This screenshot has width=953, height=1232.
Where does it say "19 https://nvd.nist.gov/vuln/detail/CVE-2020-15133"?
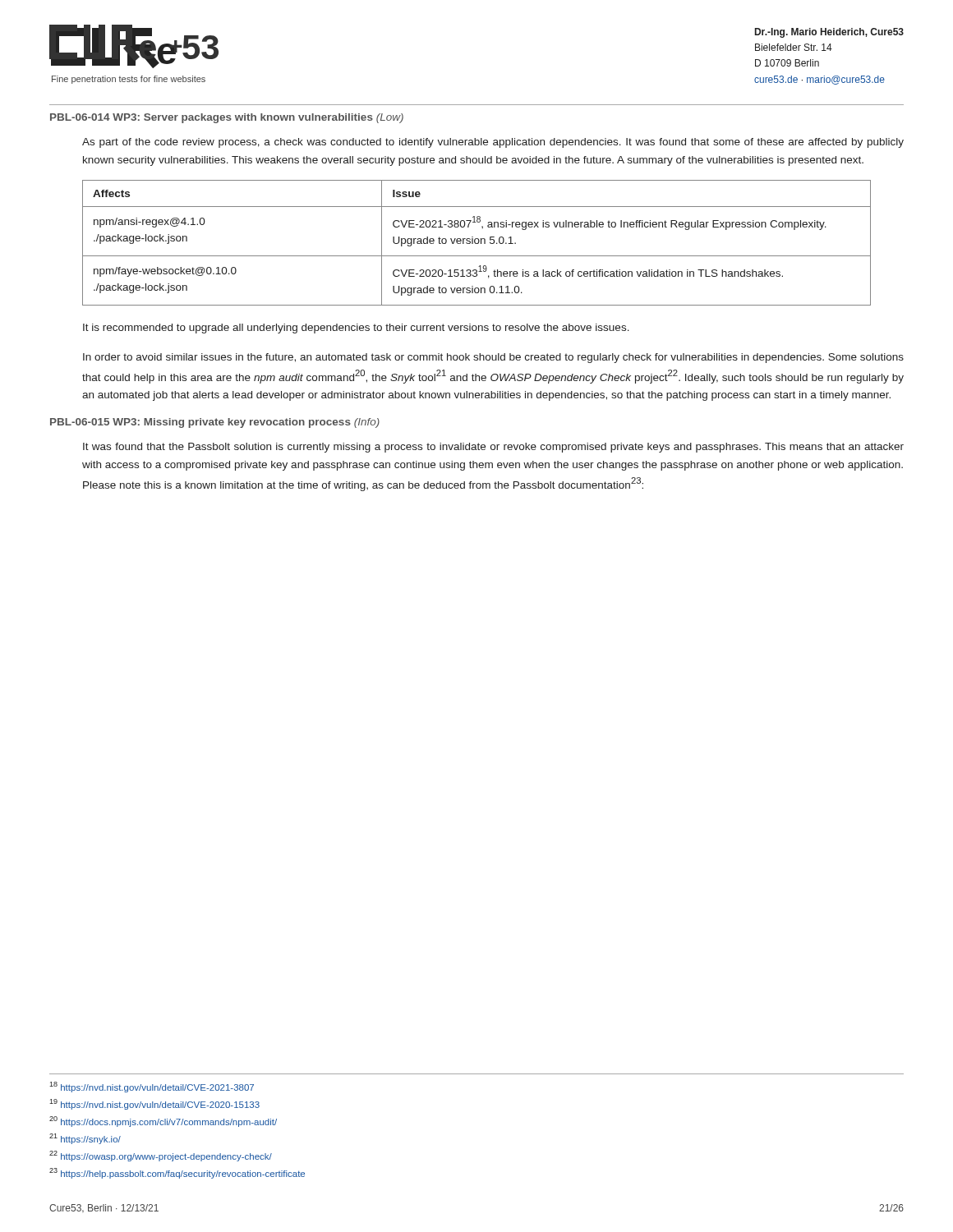pyautogui.click(x=154, y=1103)
